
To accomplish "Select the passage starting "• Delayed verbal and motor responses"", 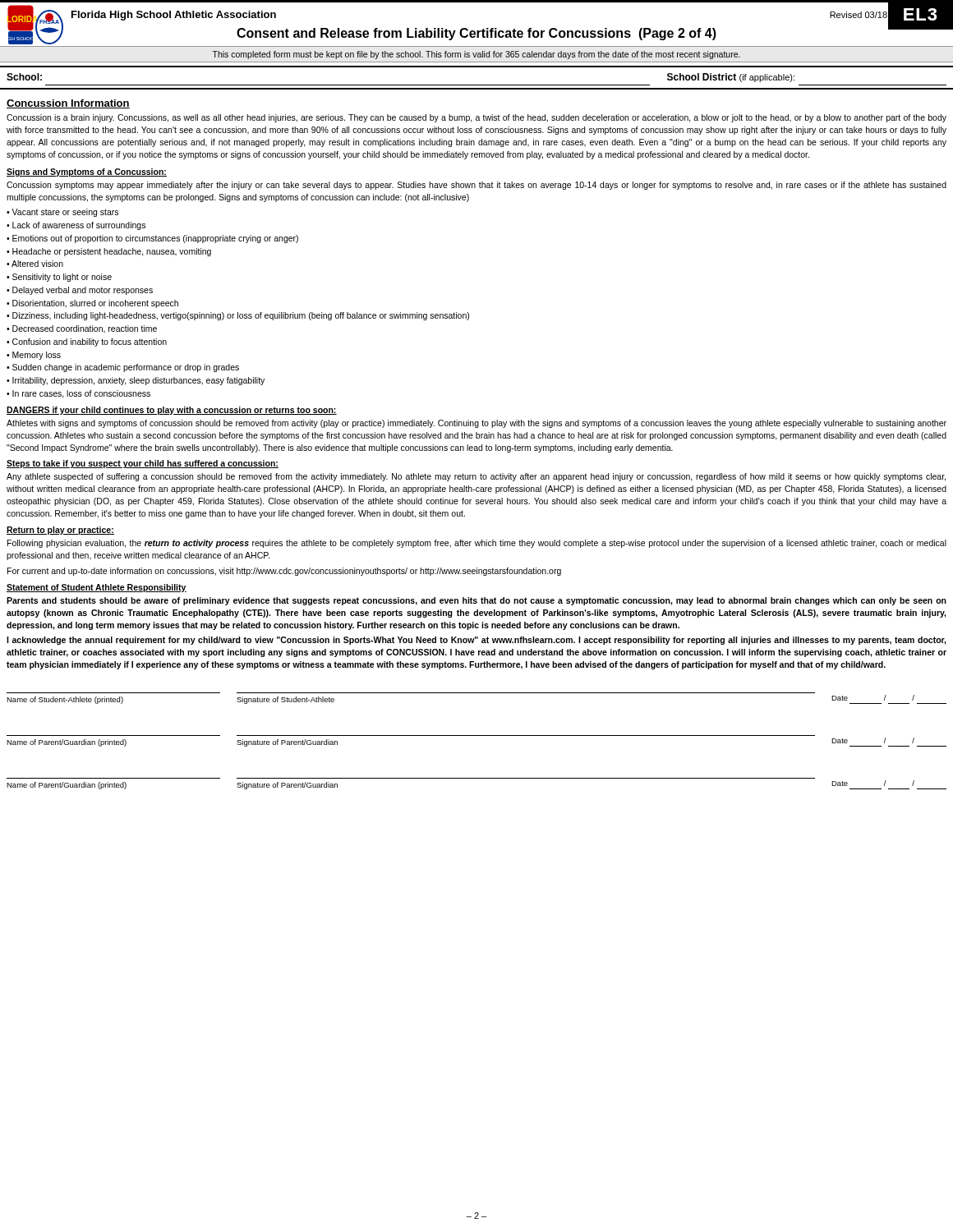I will (80, 290).
